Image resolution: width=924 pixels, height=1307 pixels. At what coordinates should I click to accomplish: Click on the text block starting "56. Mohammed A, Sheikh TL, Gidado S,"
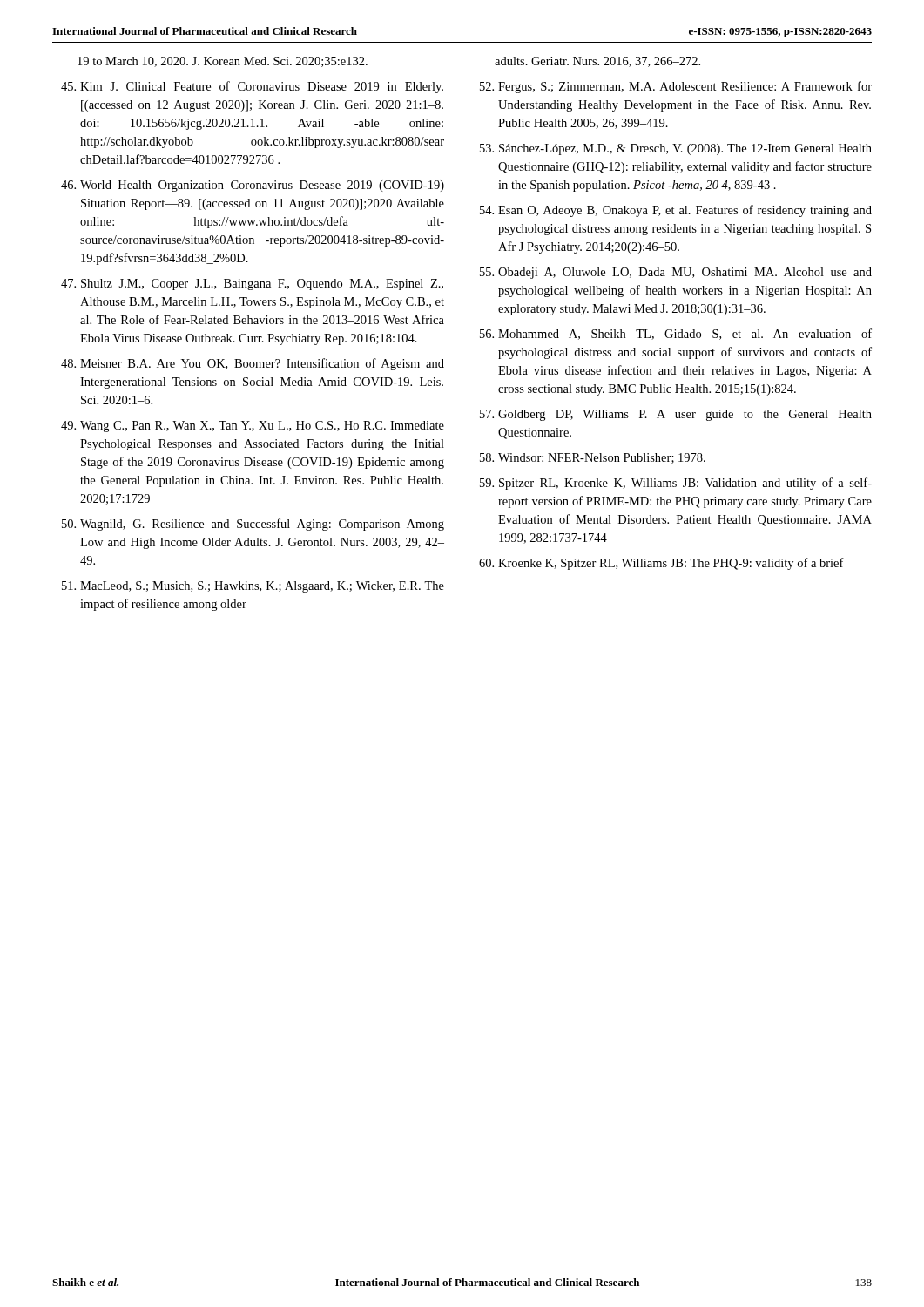pos(671,362)
